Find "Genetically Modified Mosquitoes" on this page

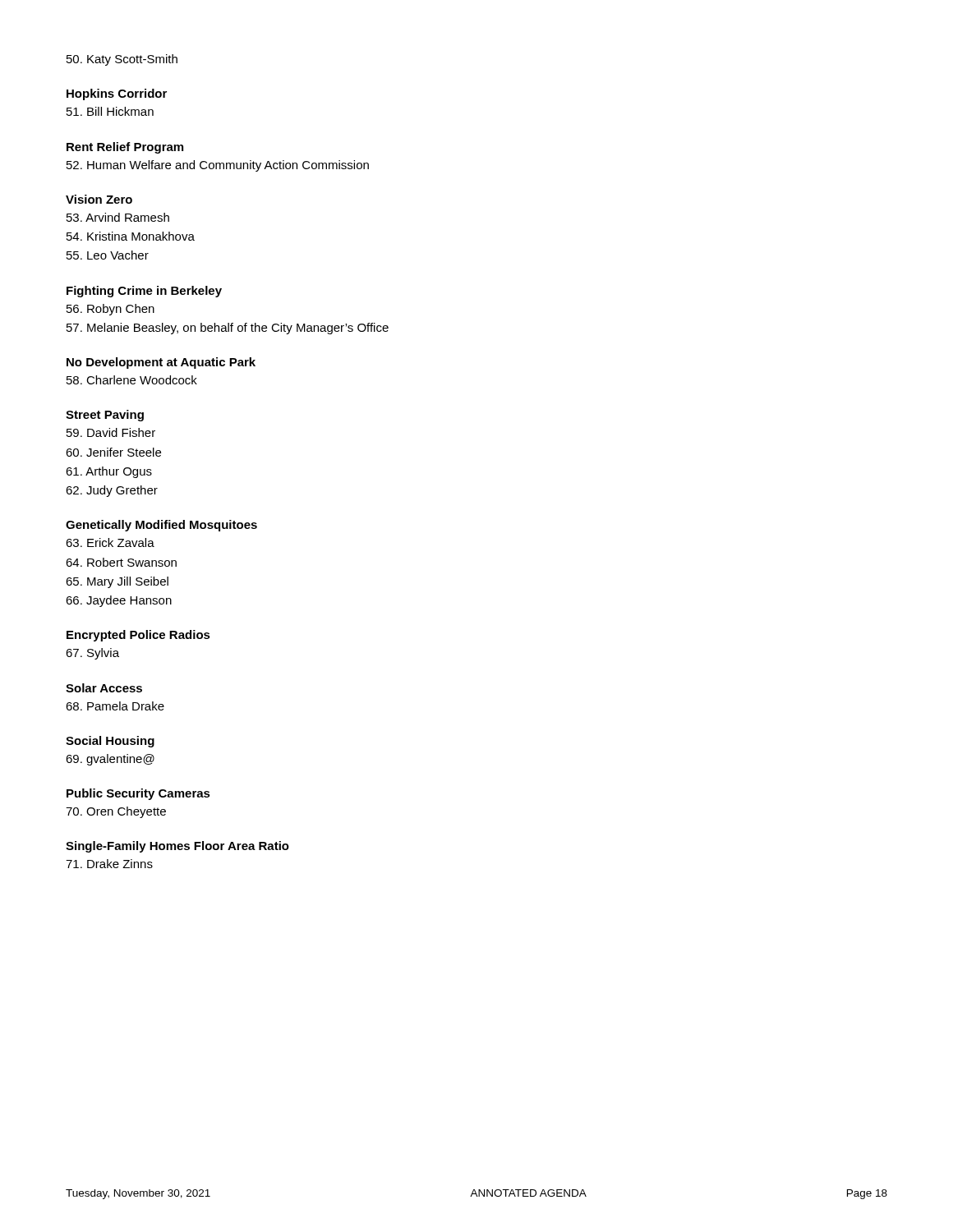pyautogui.click(x=162, y=525)
